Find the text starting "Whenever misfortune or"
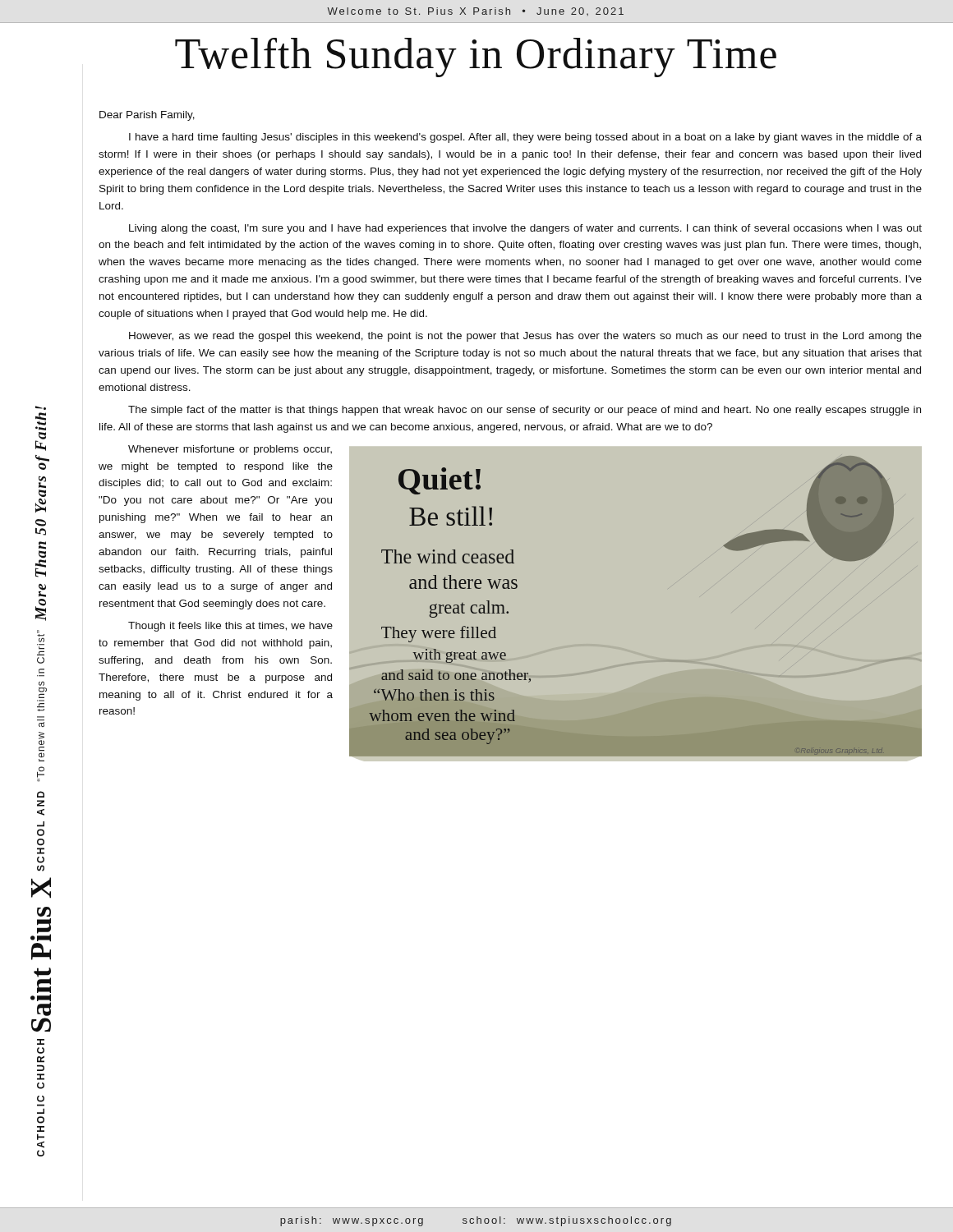 pos(216,581)
